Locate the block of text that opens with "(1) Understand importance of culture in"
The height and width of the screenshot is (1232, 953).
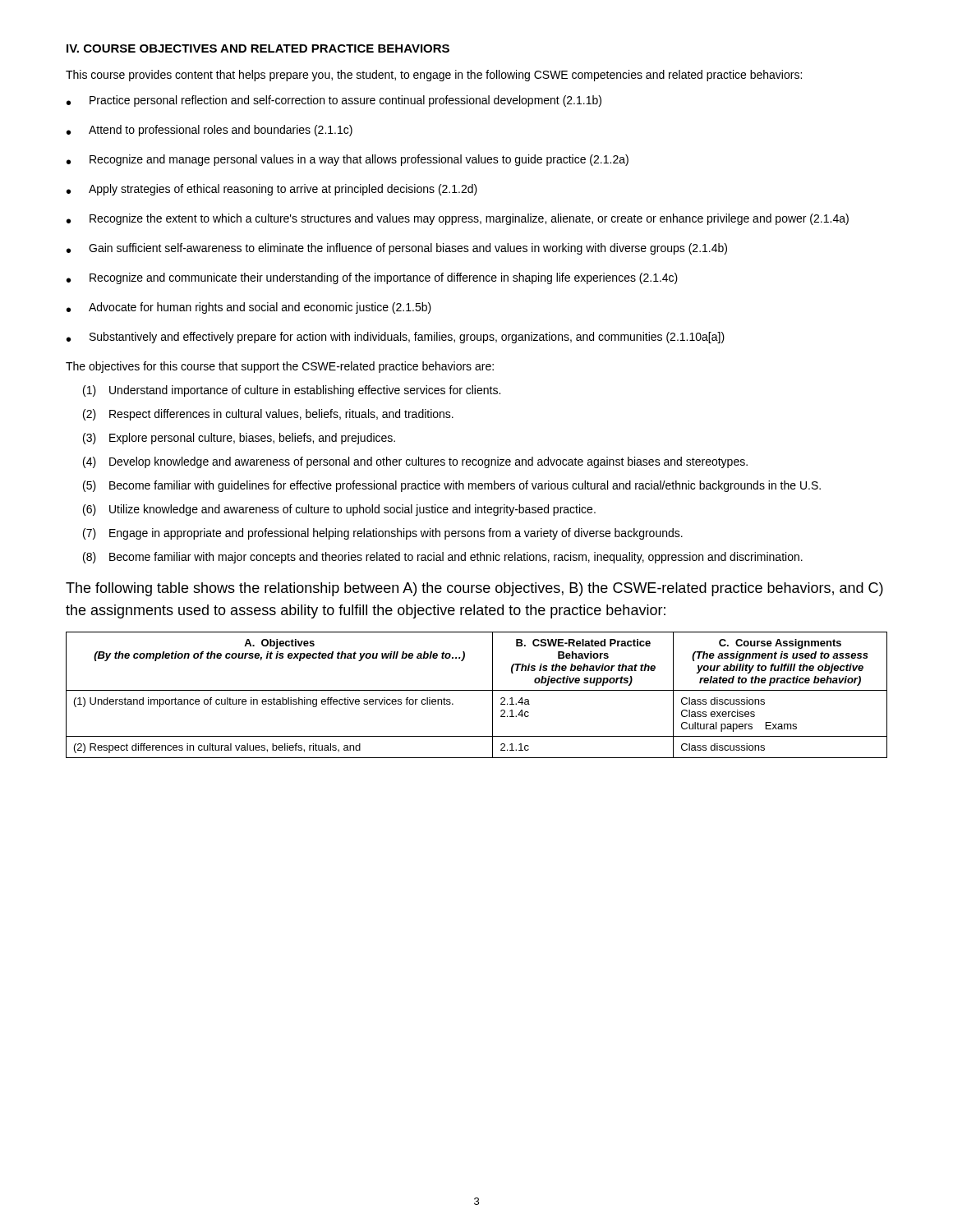[x=485, y=391]
